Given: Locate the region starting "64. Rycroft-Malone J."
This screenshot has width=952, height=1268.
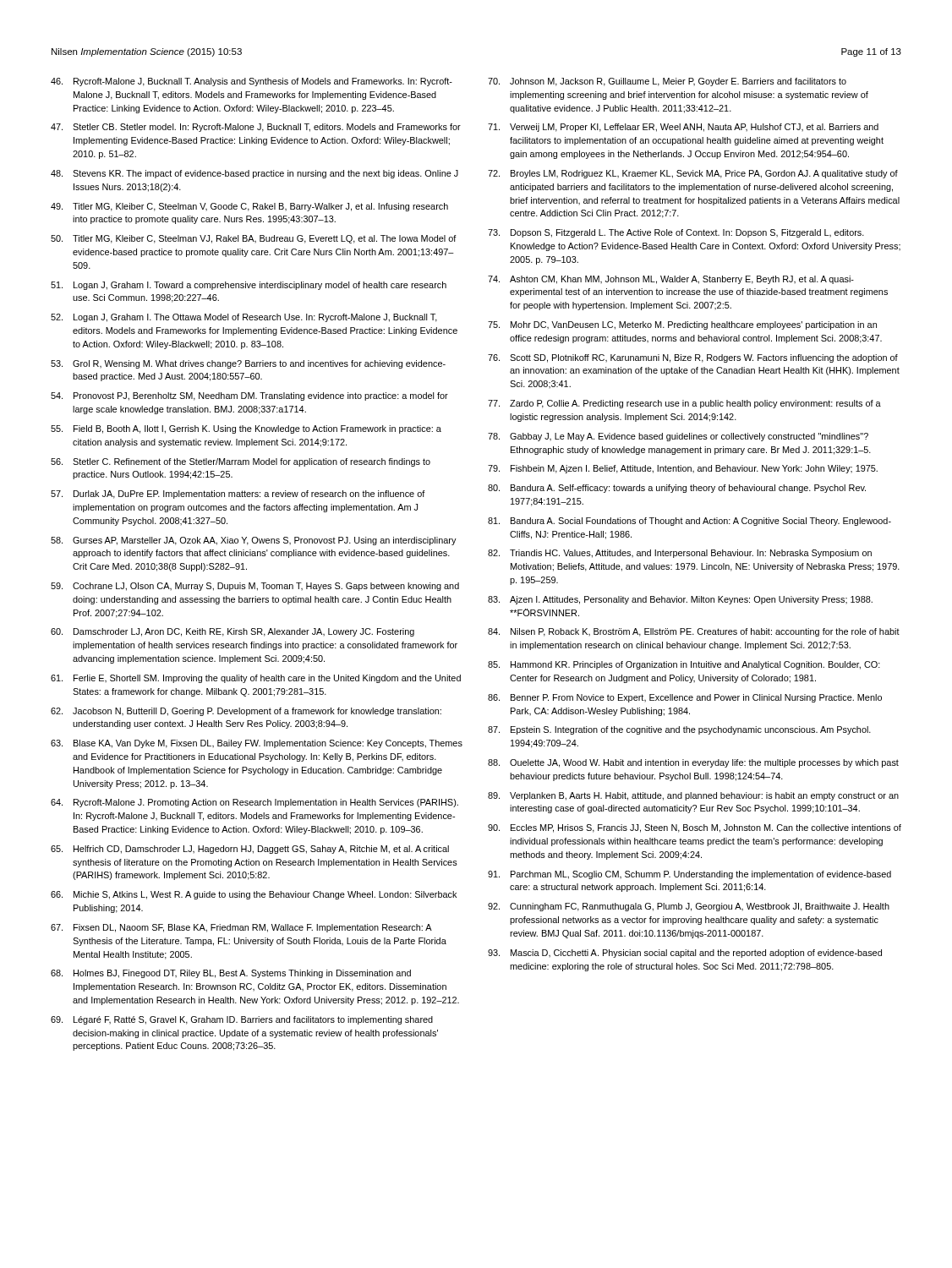Looking at the screenshot, I should [257, 817].
